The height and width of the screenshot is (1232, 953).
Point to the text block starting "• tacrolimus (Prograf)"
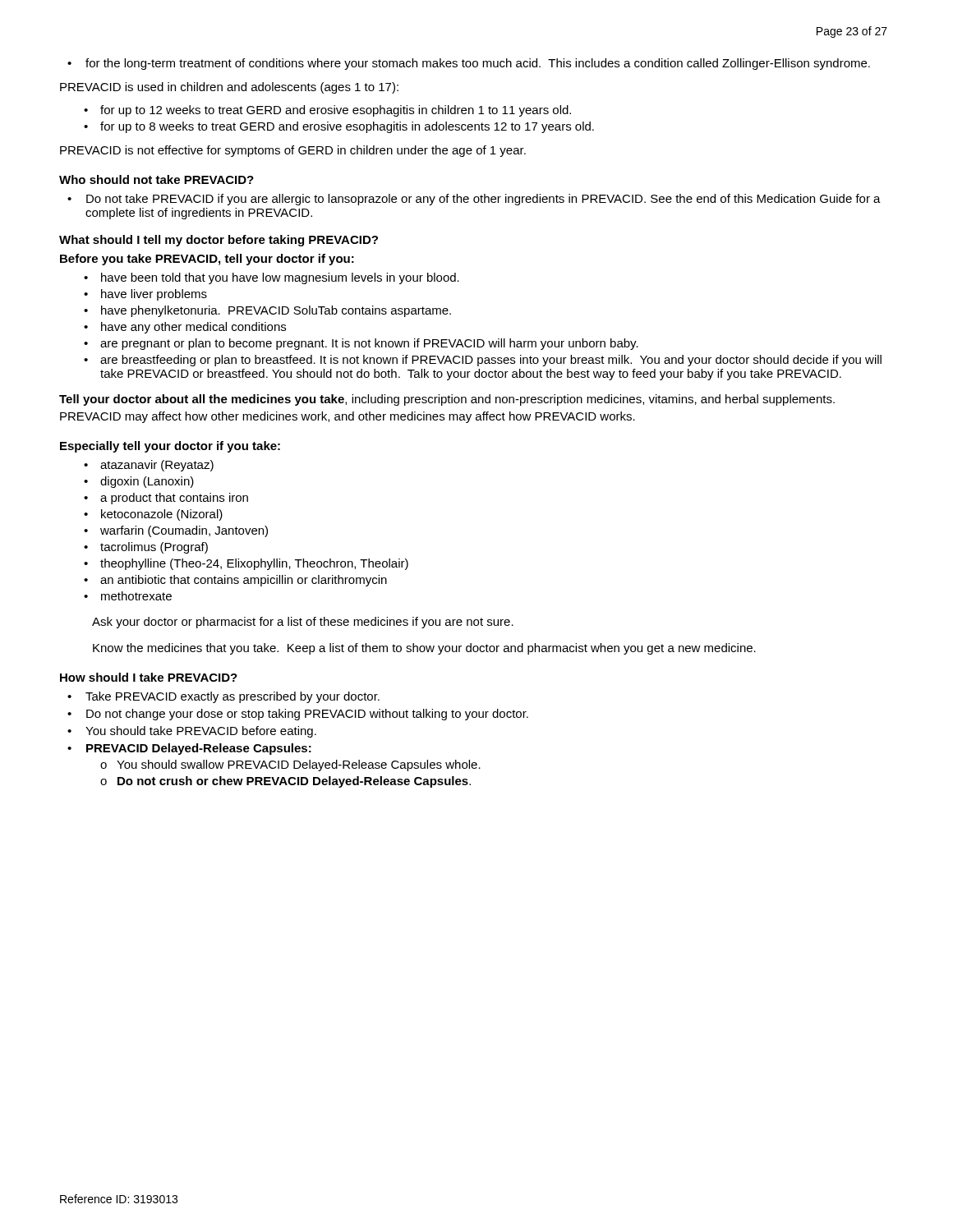click(x=146, y=548)
